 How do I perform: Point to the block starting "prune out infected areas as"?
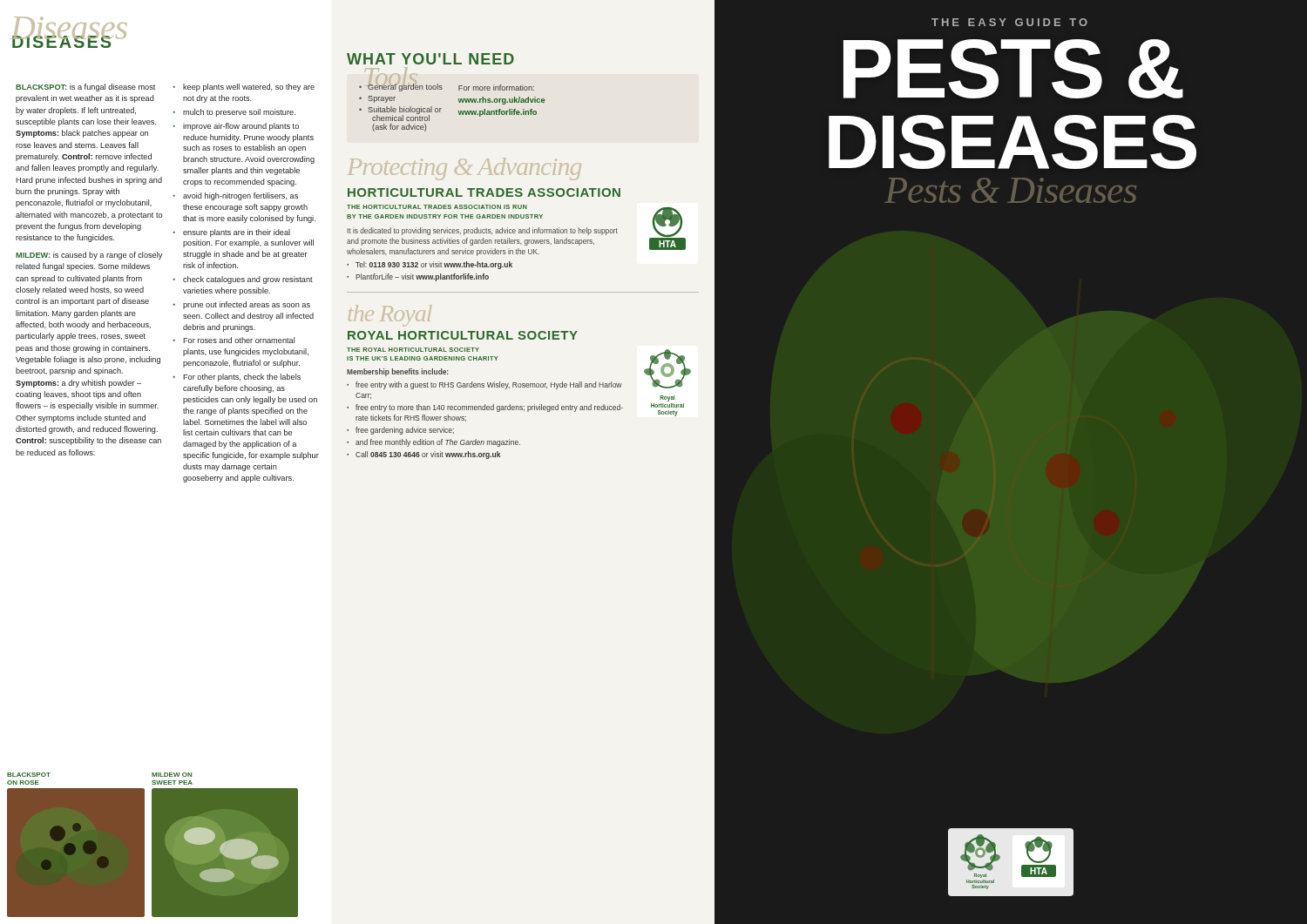point(248,316)
